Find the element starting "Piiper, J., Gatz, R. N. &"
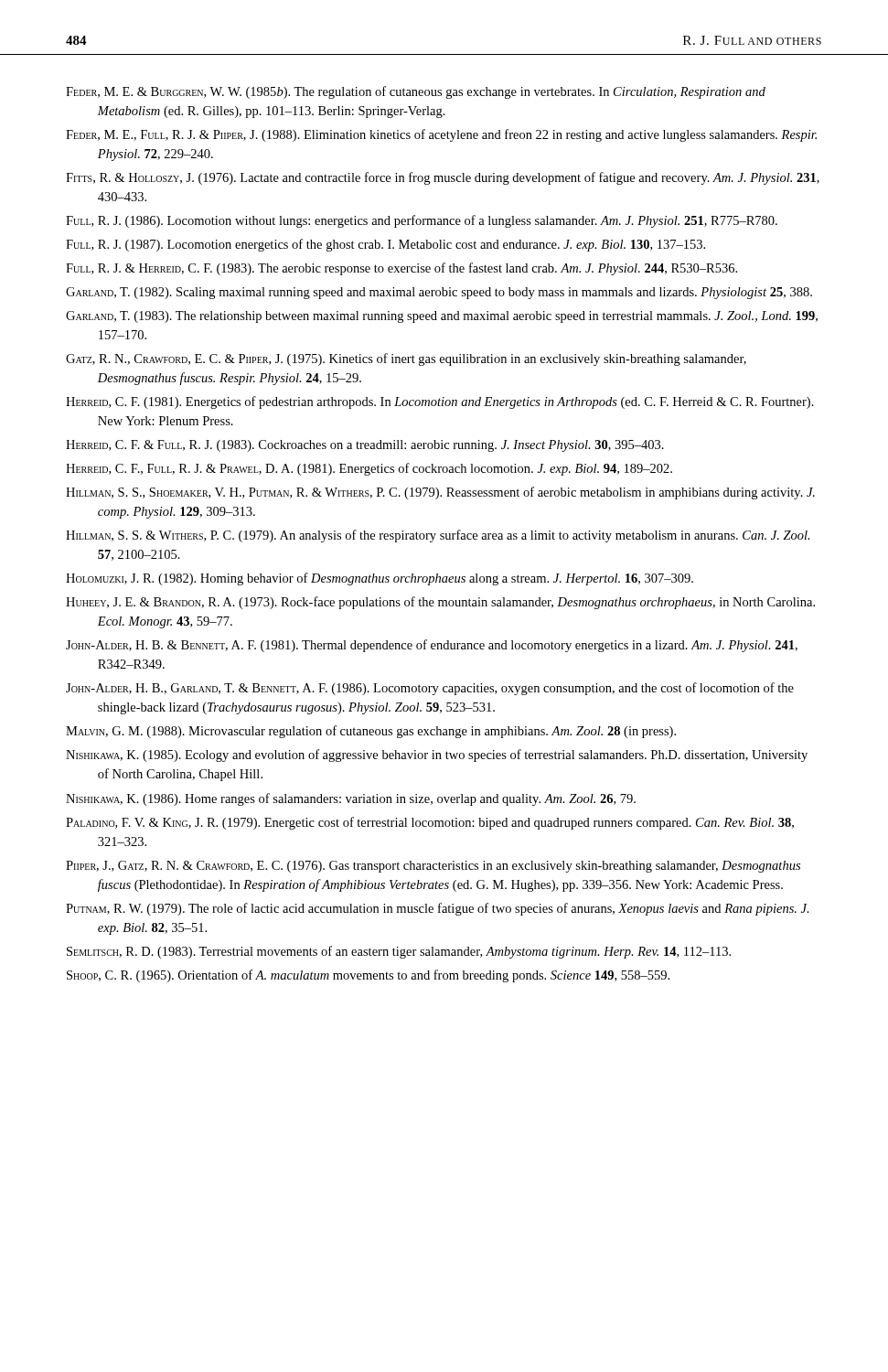 coord(433,874)
